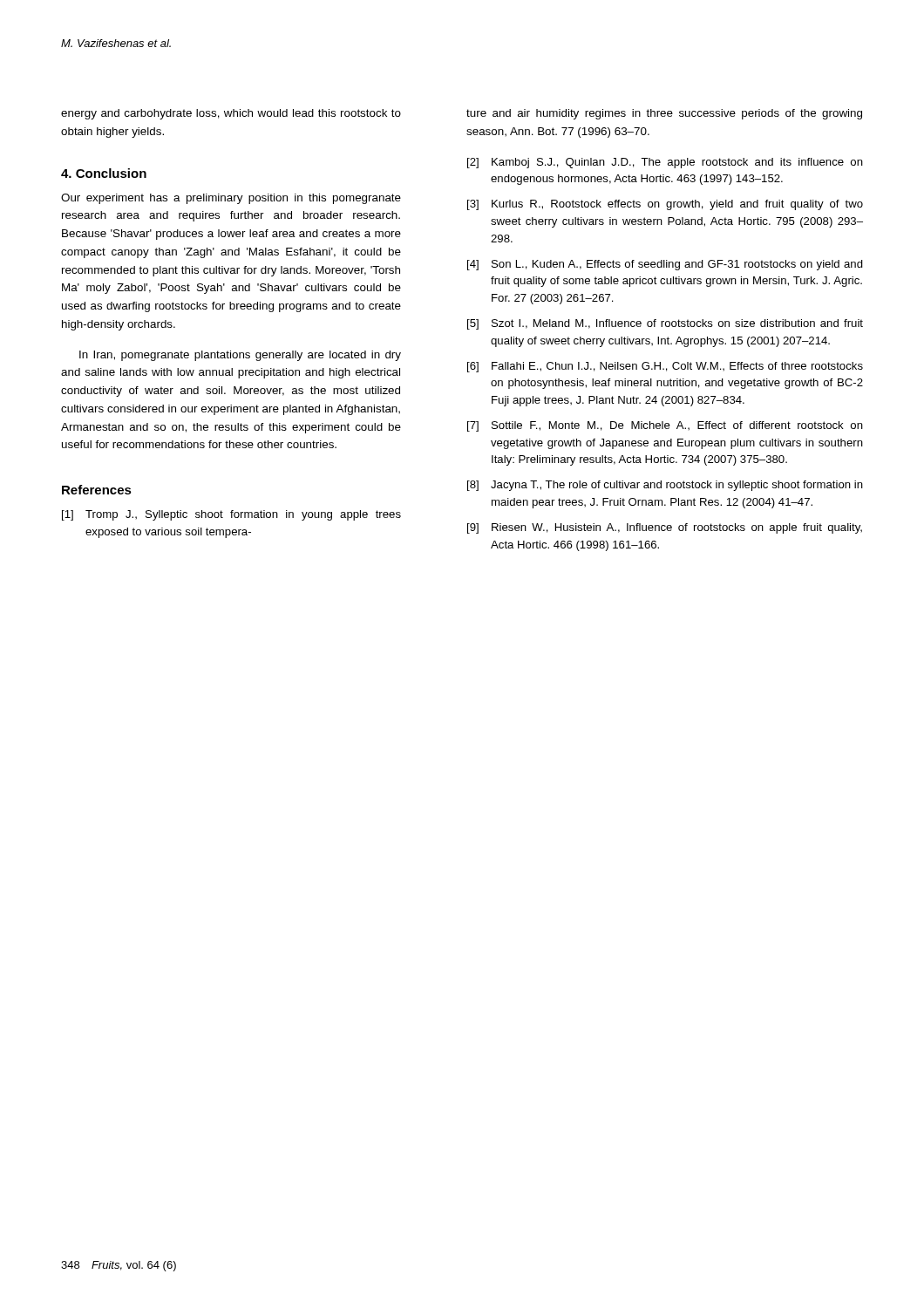924x1308 pixels.
Task: Point to the block beginning "[9] Riesen W.,"
Action: point(665,536)
